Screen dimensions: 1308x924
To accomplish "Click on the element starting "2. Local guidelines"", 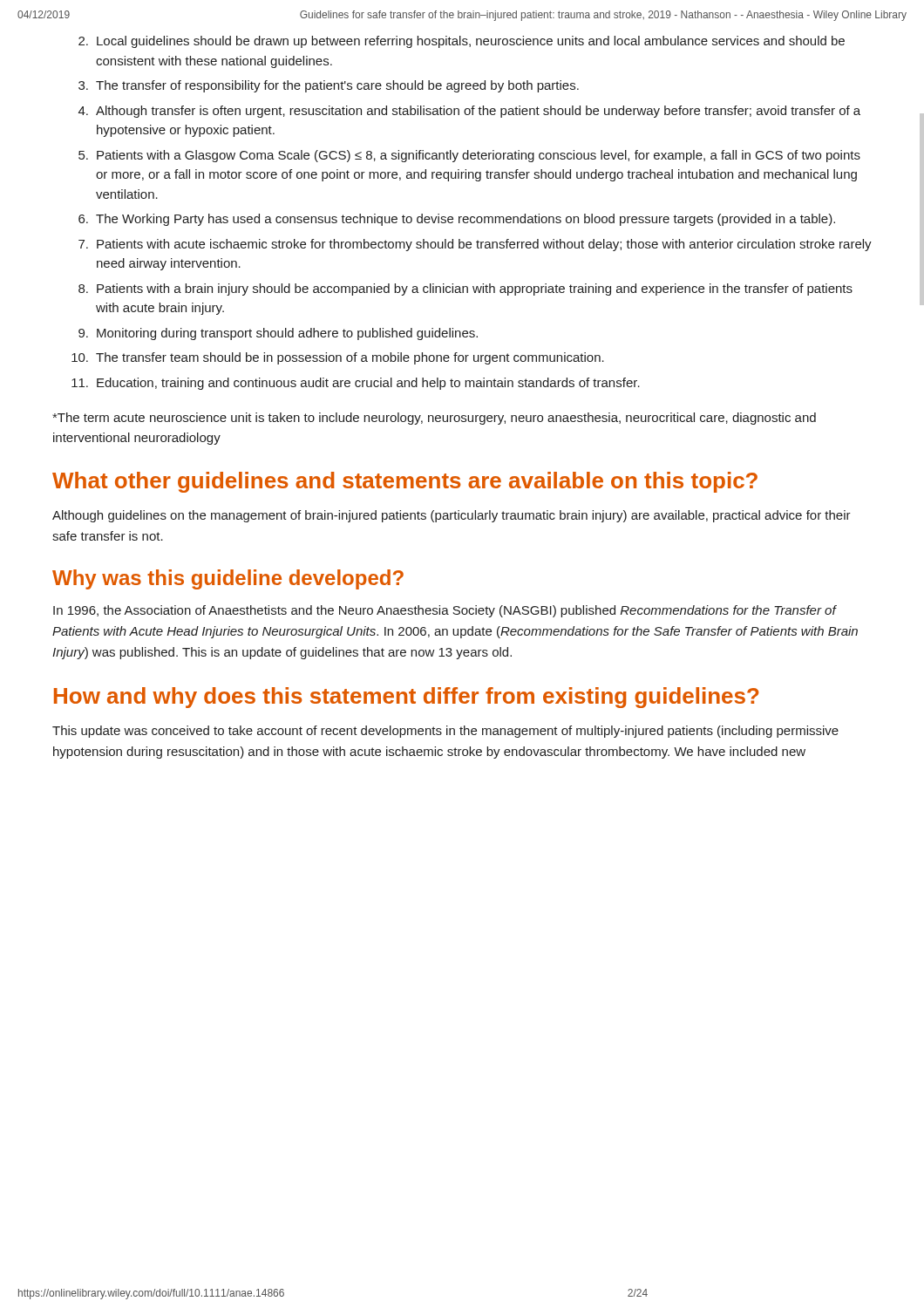I will coord(462,51).
